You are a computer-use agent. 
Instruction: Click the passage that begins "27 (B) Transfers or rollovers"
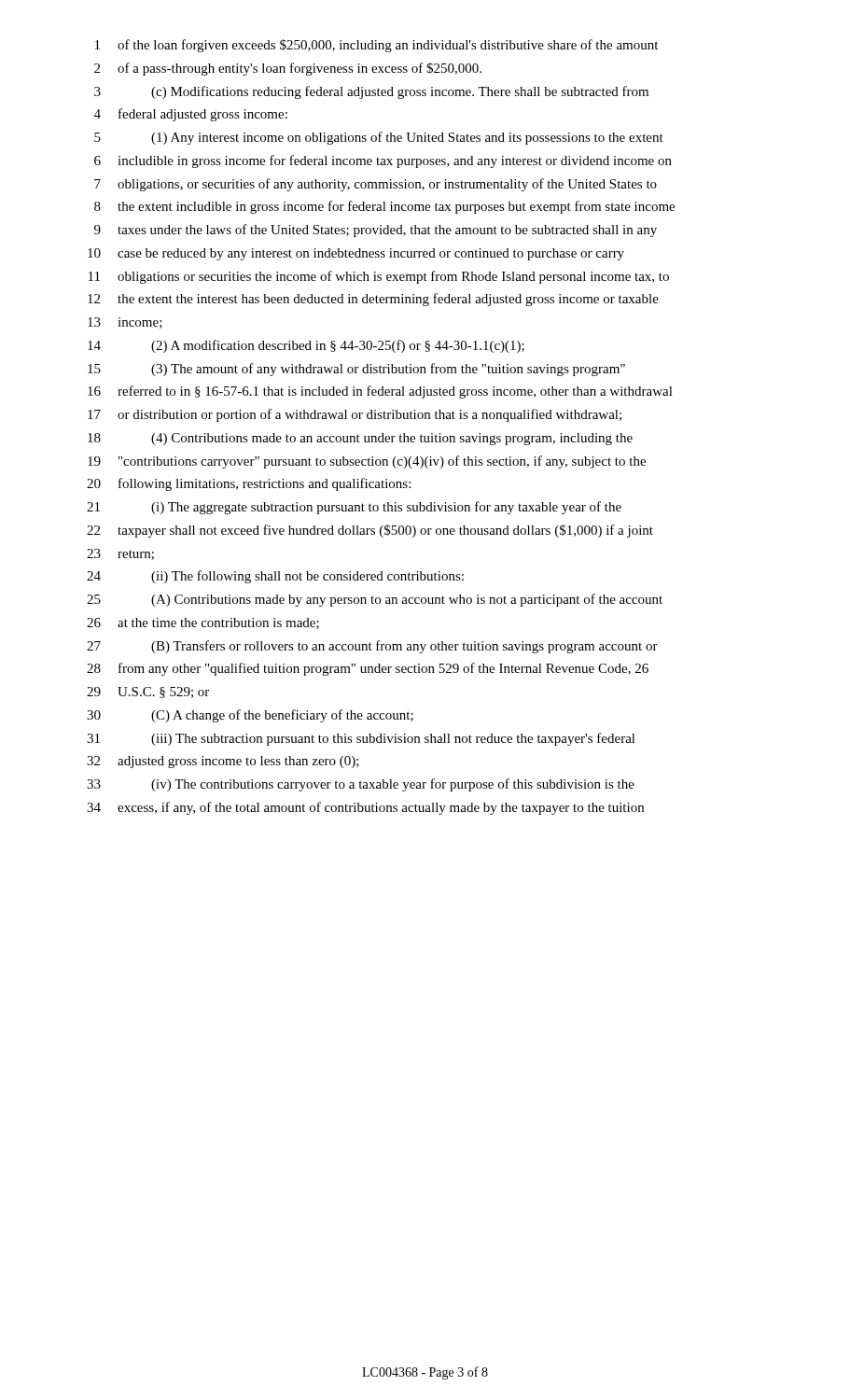pyautogui.click(x=425, y=646)
